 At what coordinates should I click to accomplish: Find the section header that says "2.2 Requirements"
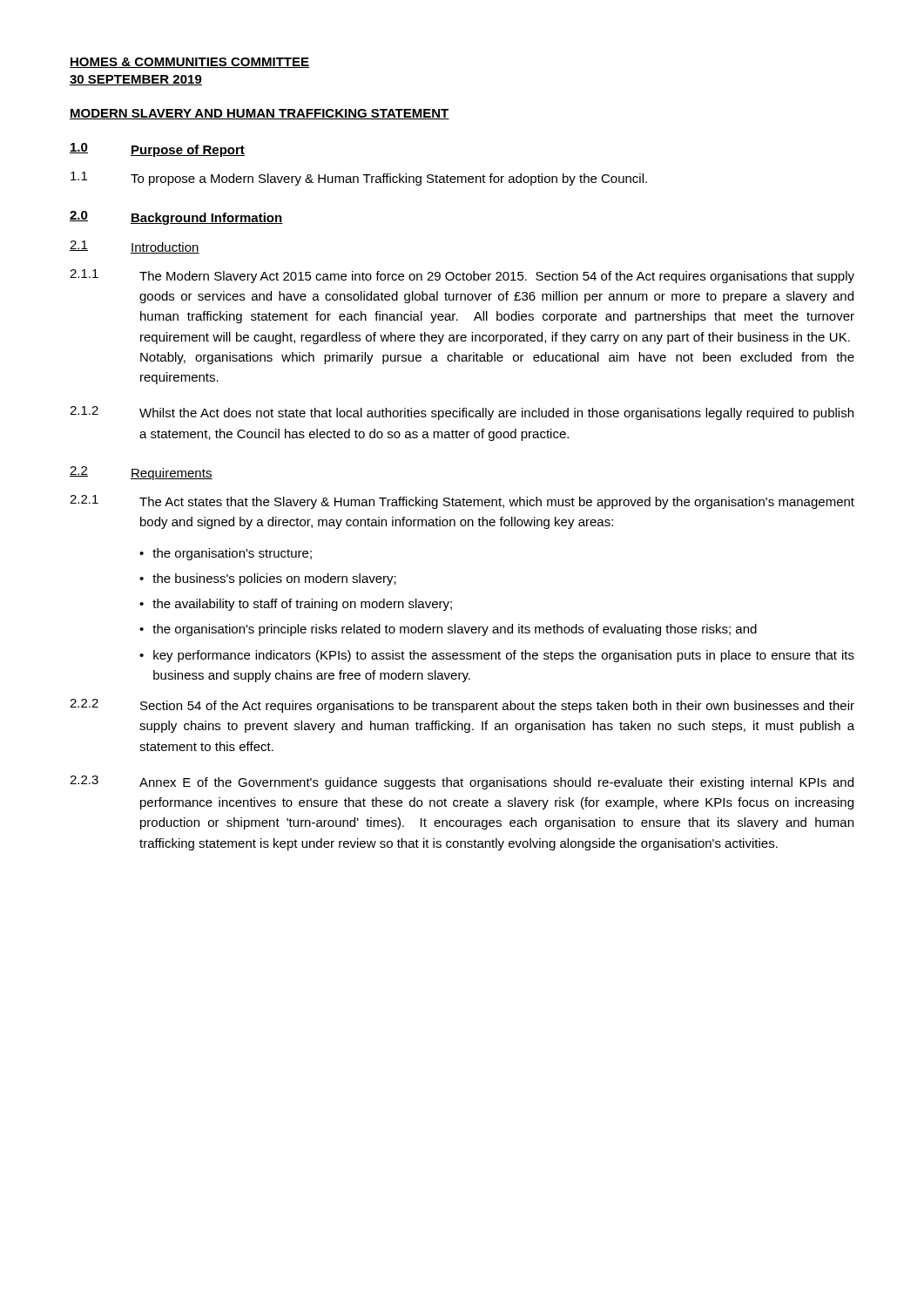(x=141, y=473)
